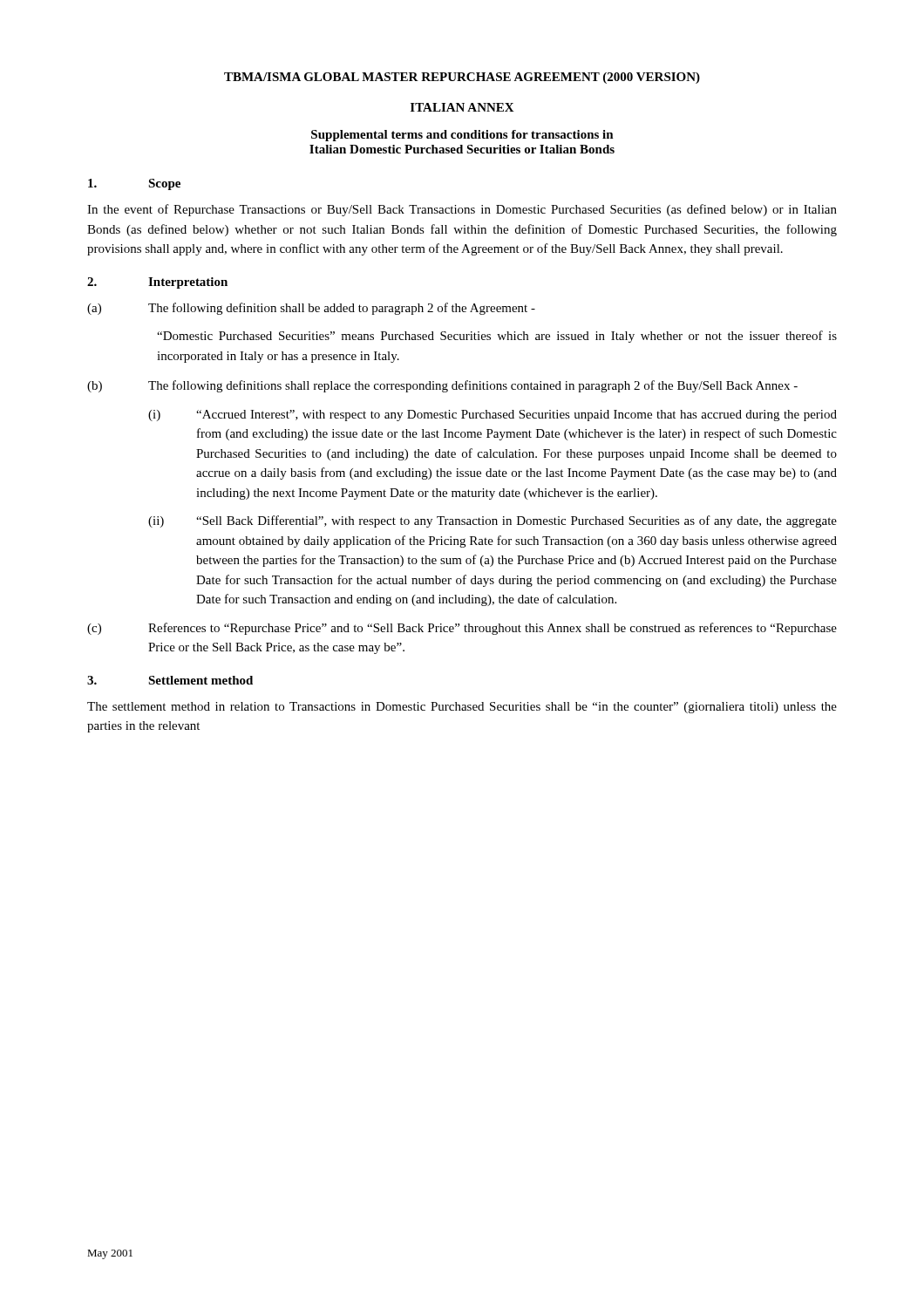Navigate to the text starting "The settlement method"

[462, 716]
